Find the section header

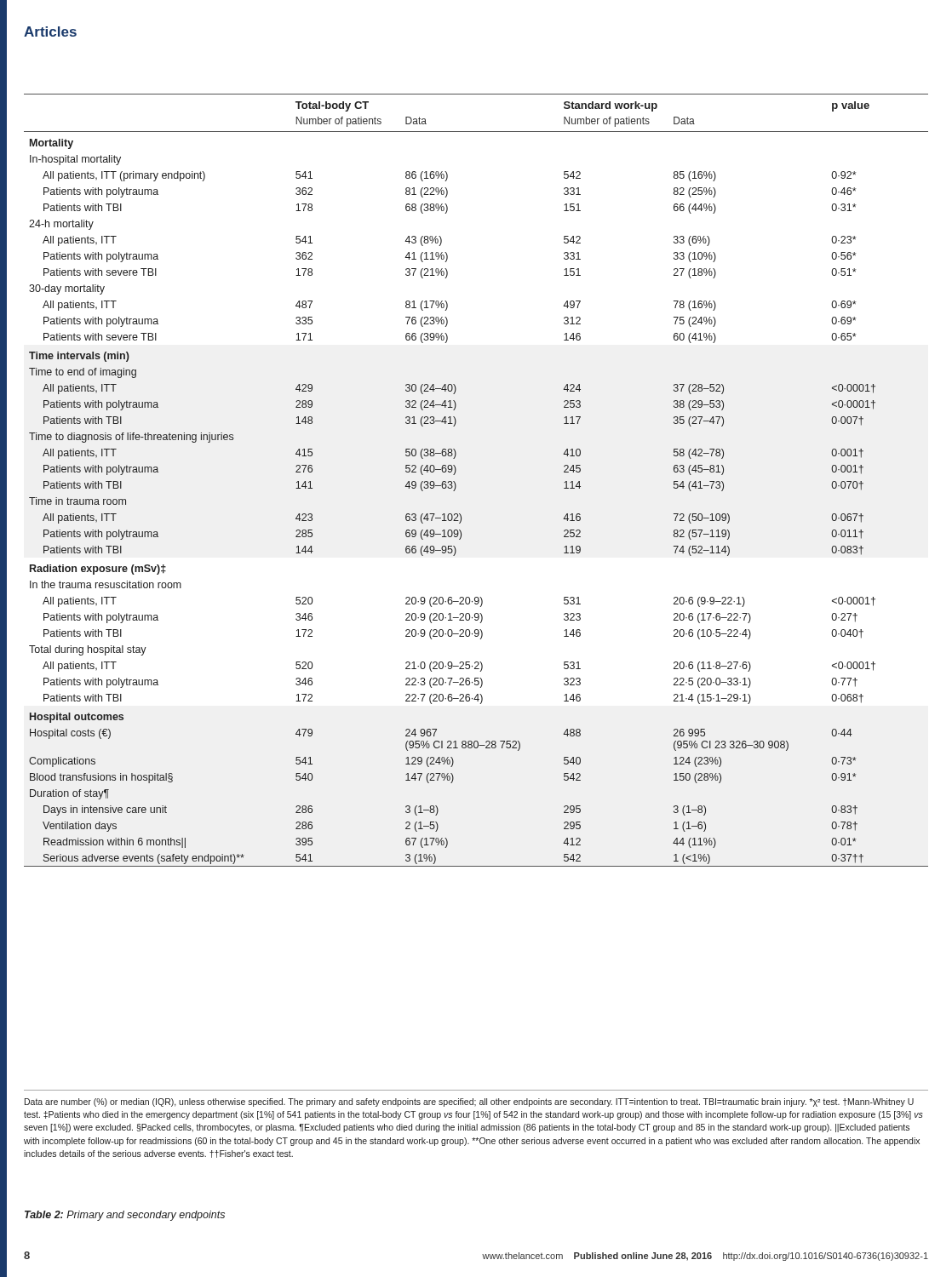tap(50, 32)
